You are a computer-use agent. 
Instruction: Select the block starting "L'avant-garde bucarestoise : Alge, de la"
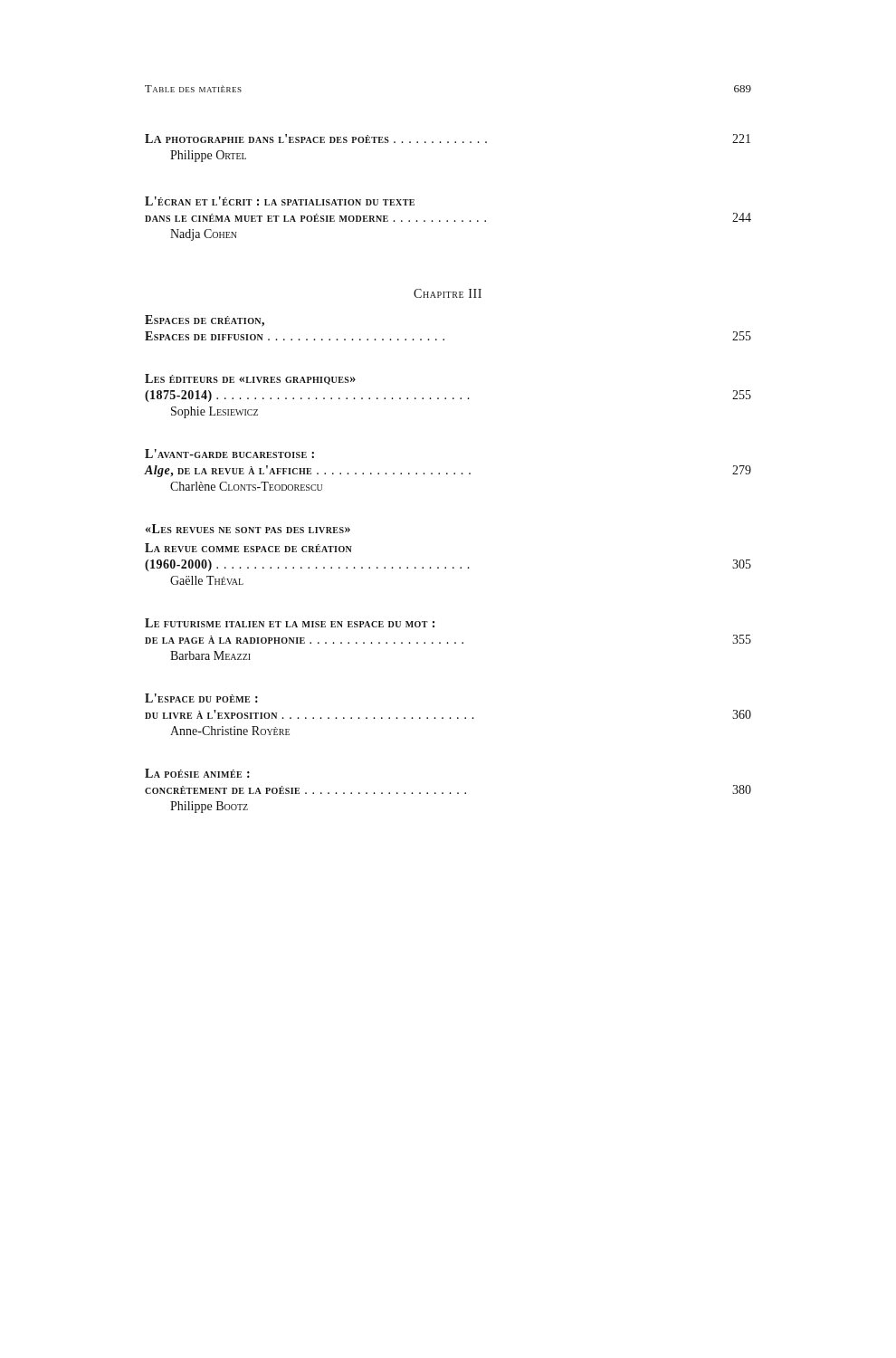(x=448, y=469)
